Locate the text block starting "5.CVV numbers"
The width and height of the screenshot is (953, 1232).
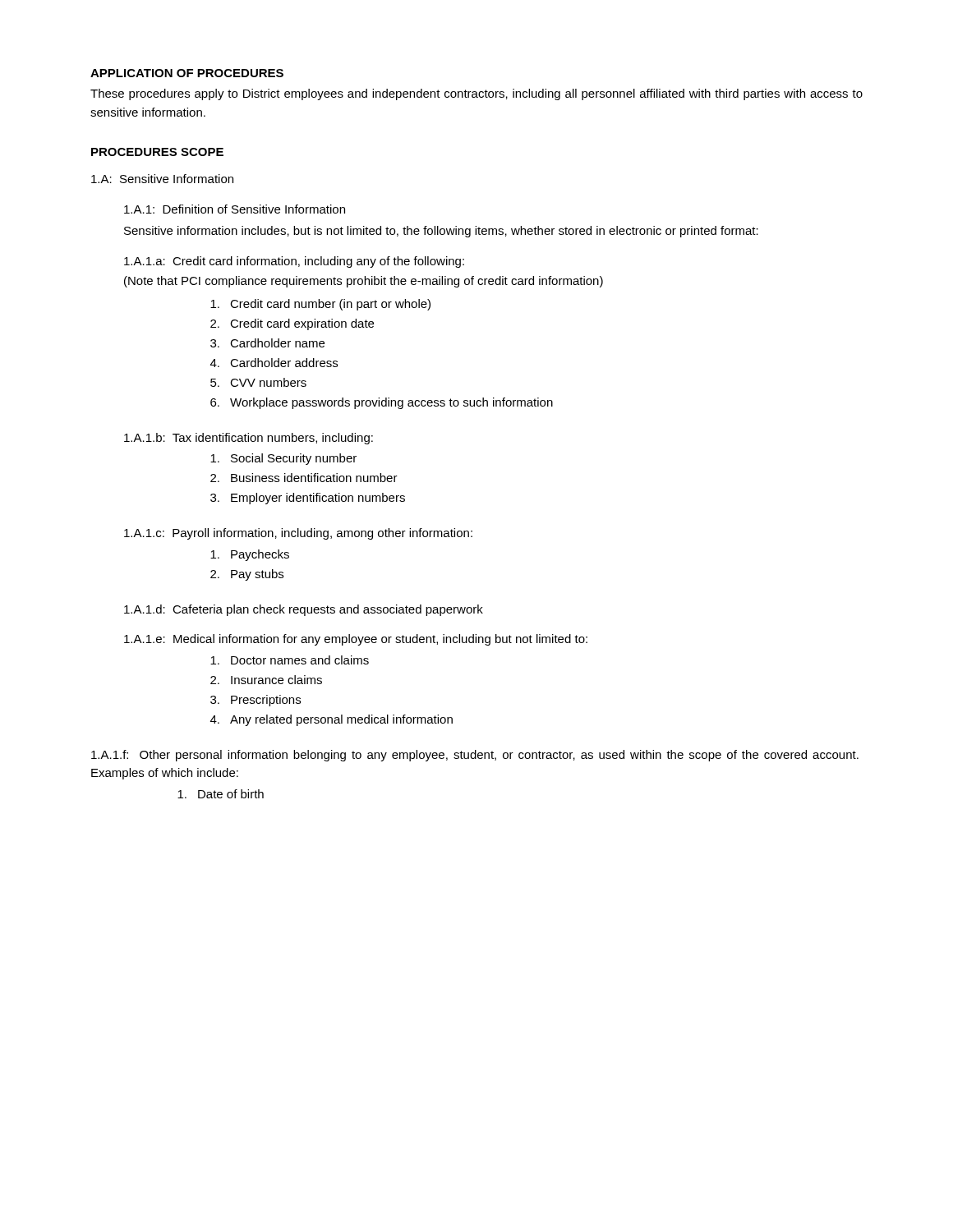(x=258, y=382)
